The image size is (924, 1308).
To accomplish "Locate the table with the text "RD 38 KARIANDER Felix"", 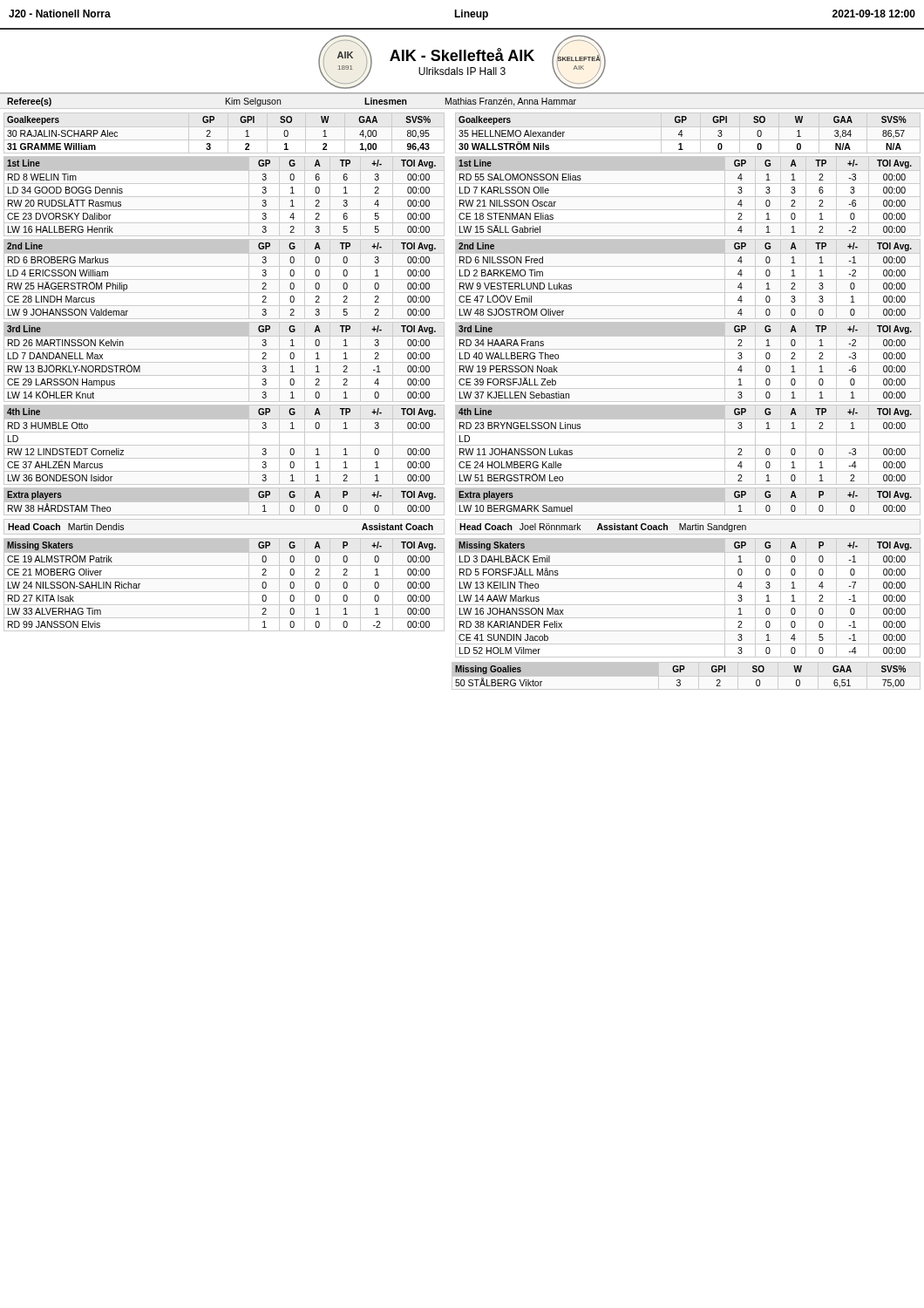I will coord(688,598).
